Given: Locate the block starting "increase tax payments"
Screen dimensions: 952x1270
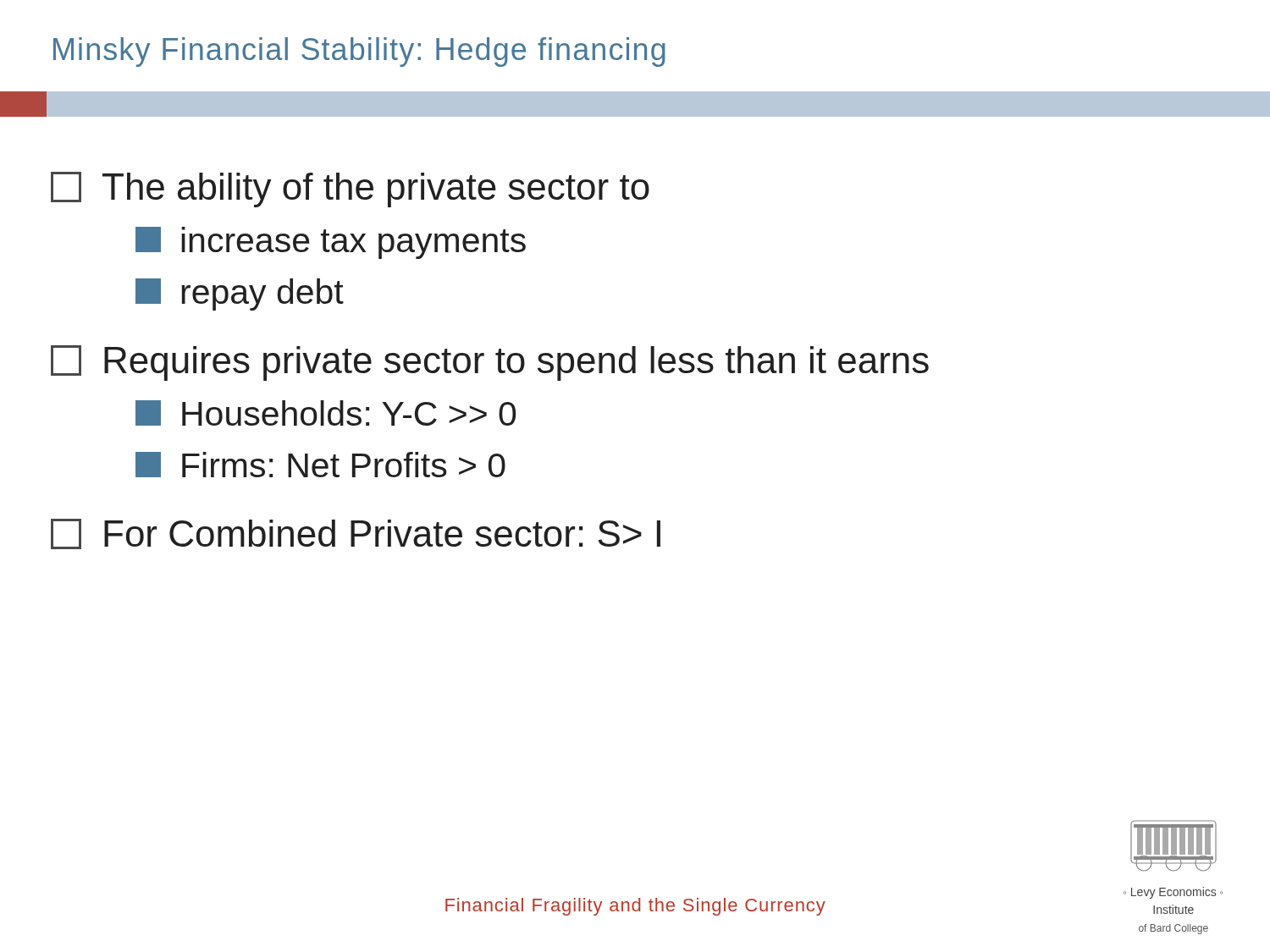Looking at the screenshot, I should click(x=331, y=241).
